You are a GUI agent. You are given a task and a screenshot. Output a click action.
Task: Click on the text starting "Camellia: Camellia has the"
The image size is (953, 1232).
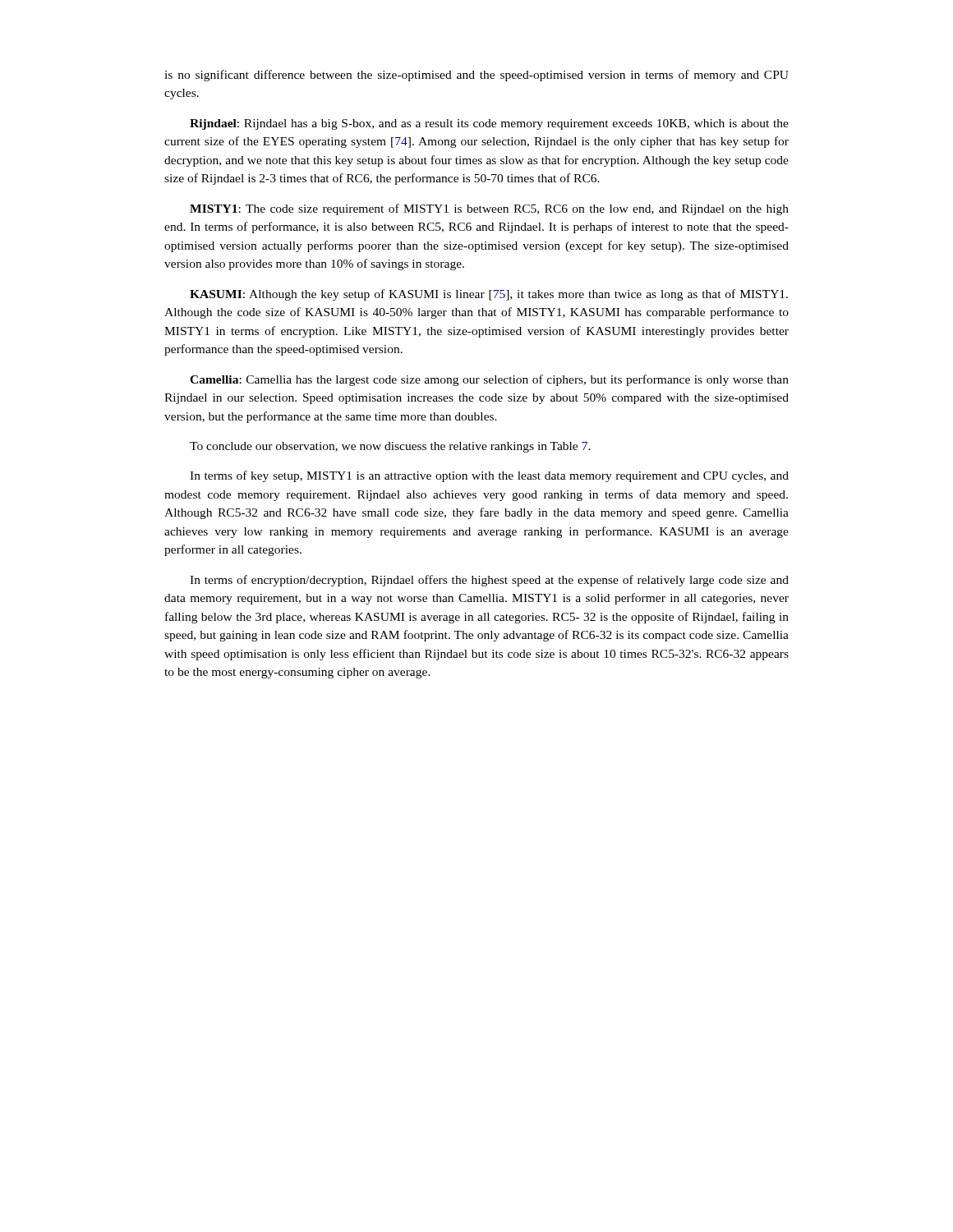click(x=476, y=398)
